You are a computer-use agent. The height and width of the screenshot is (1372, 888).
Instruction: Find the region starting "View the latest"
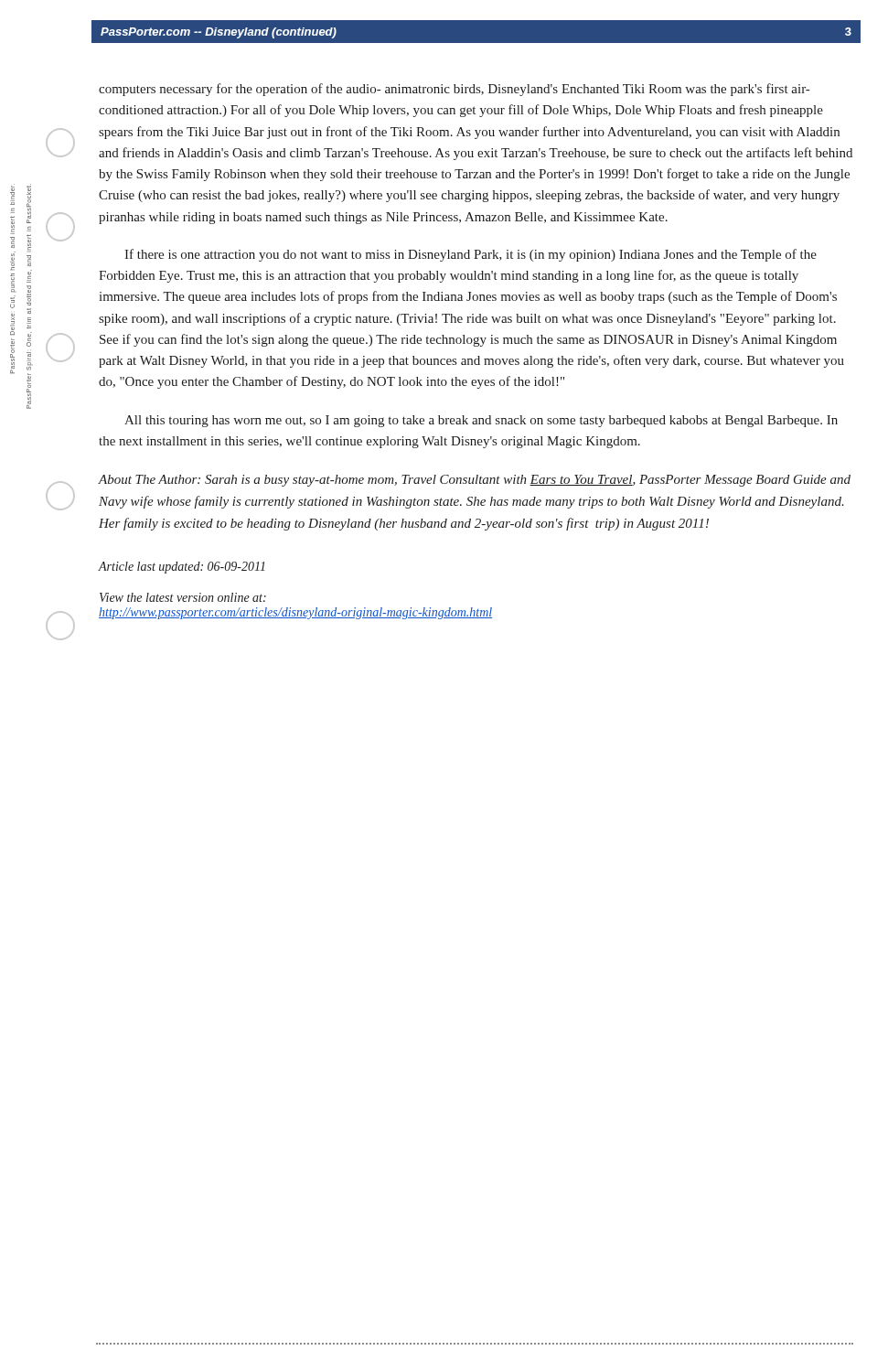(x=295, y=605)
